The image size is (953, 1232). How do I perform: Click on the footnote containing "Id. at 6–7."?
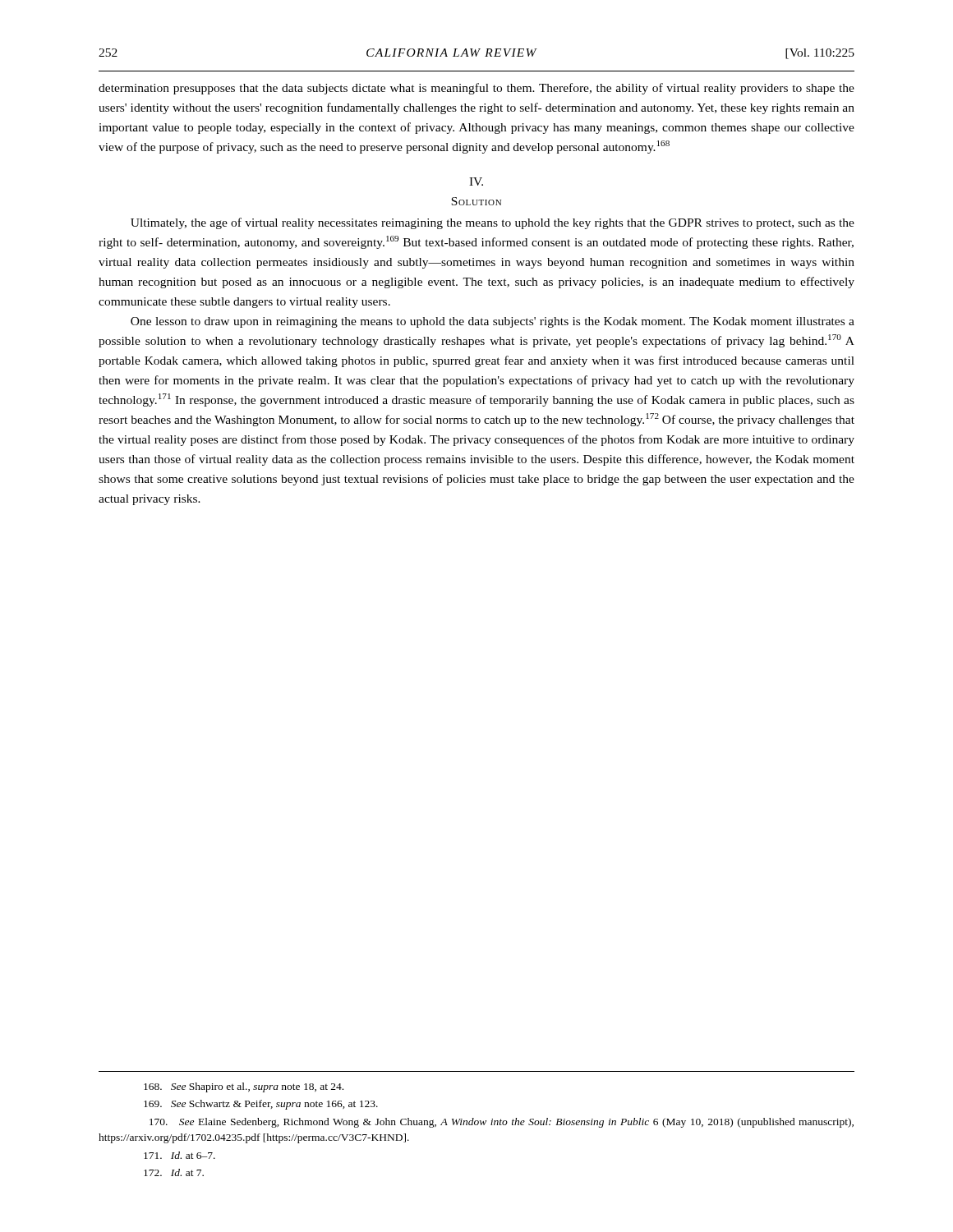180,1155
